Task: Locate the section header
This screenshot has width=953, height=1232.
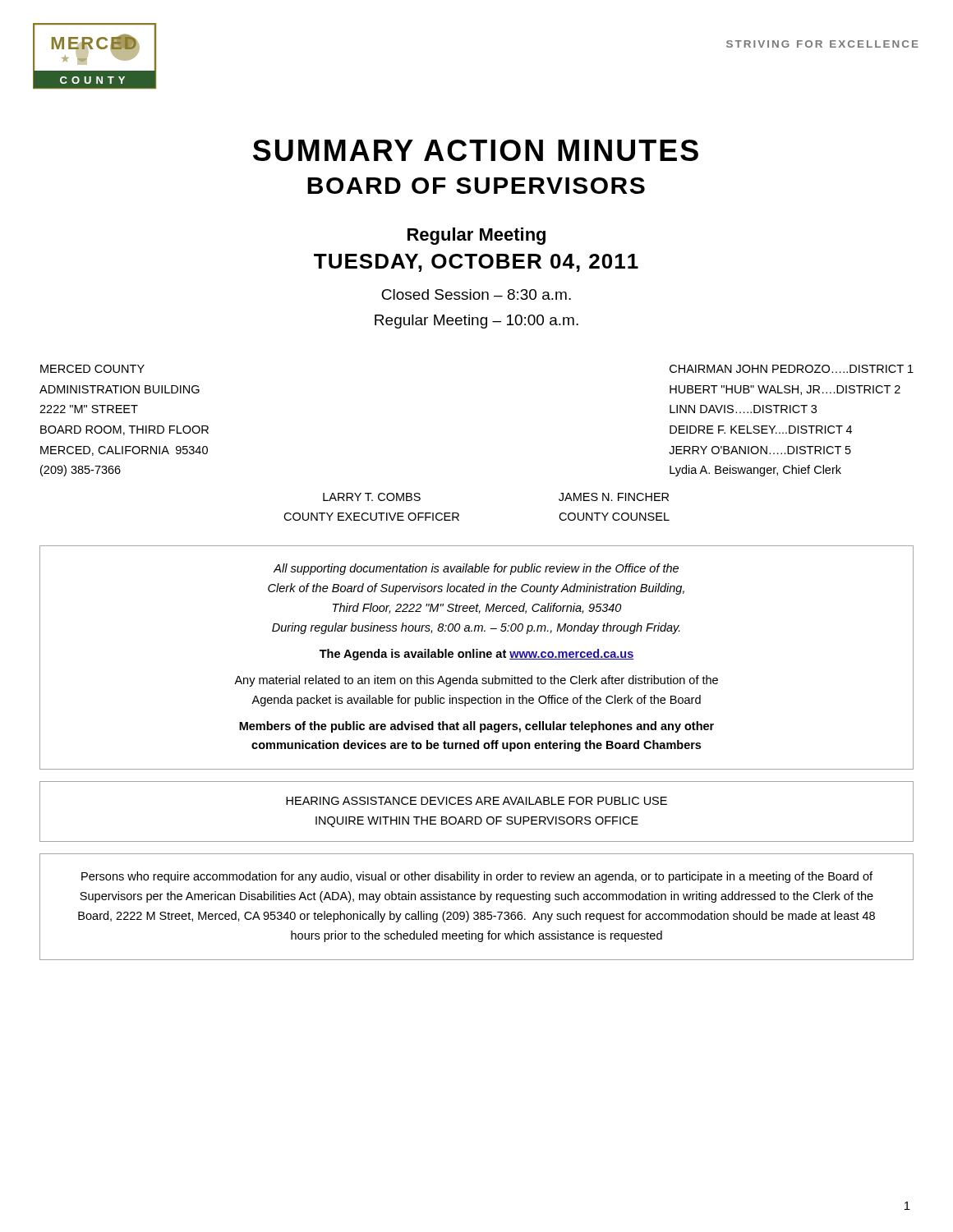Action: click(476, 249)
